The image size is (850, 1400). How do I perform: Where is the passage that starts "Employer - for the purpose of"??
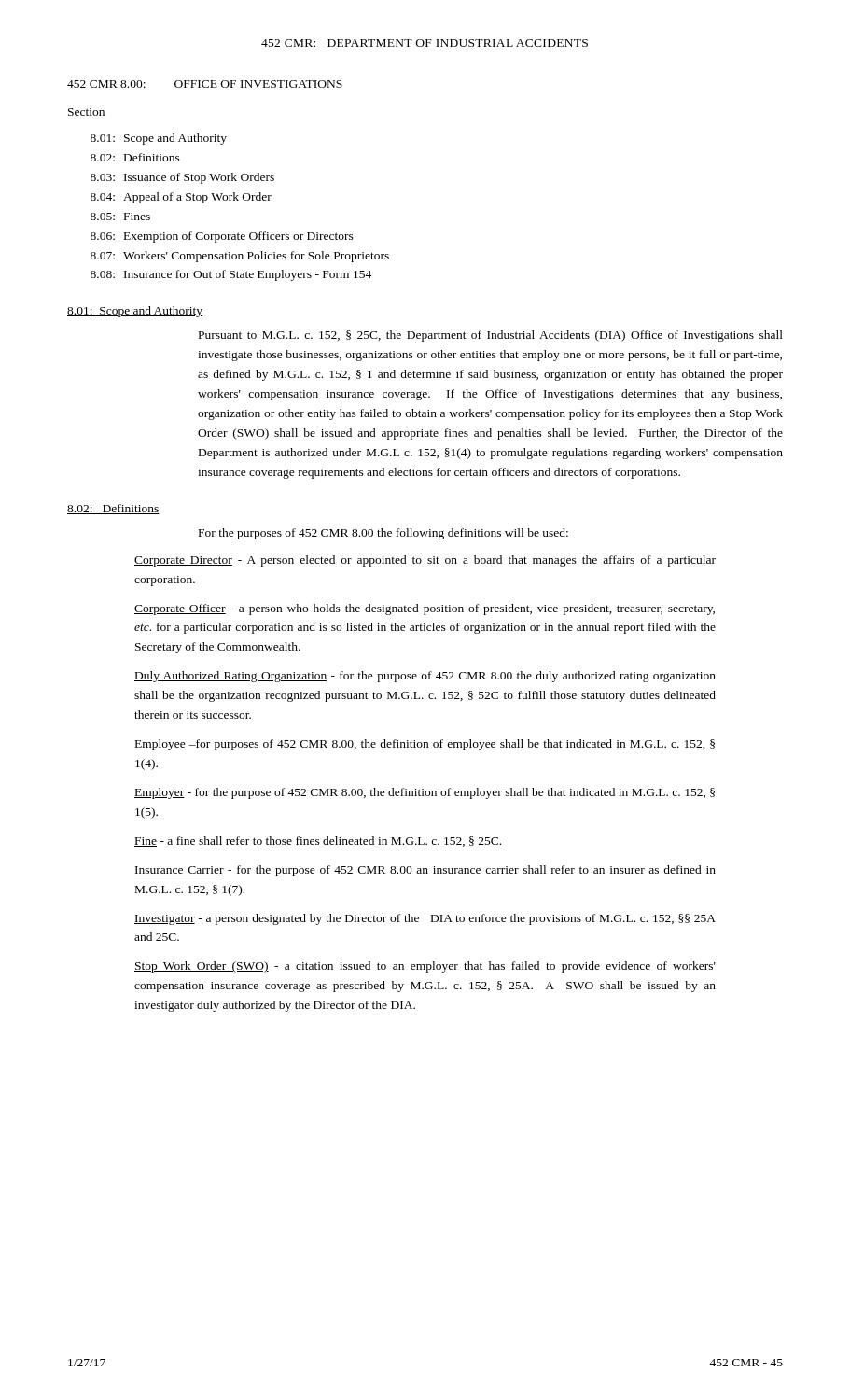425,802
